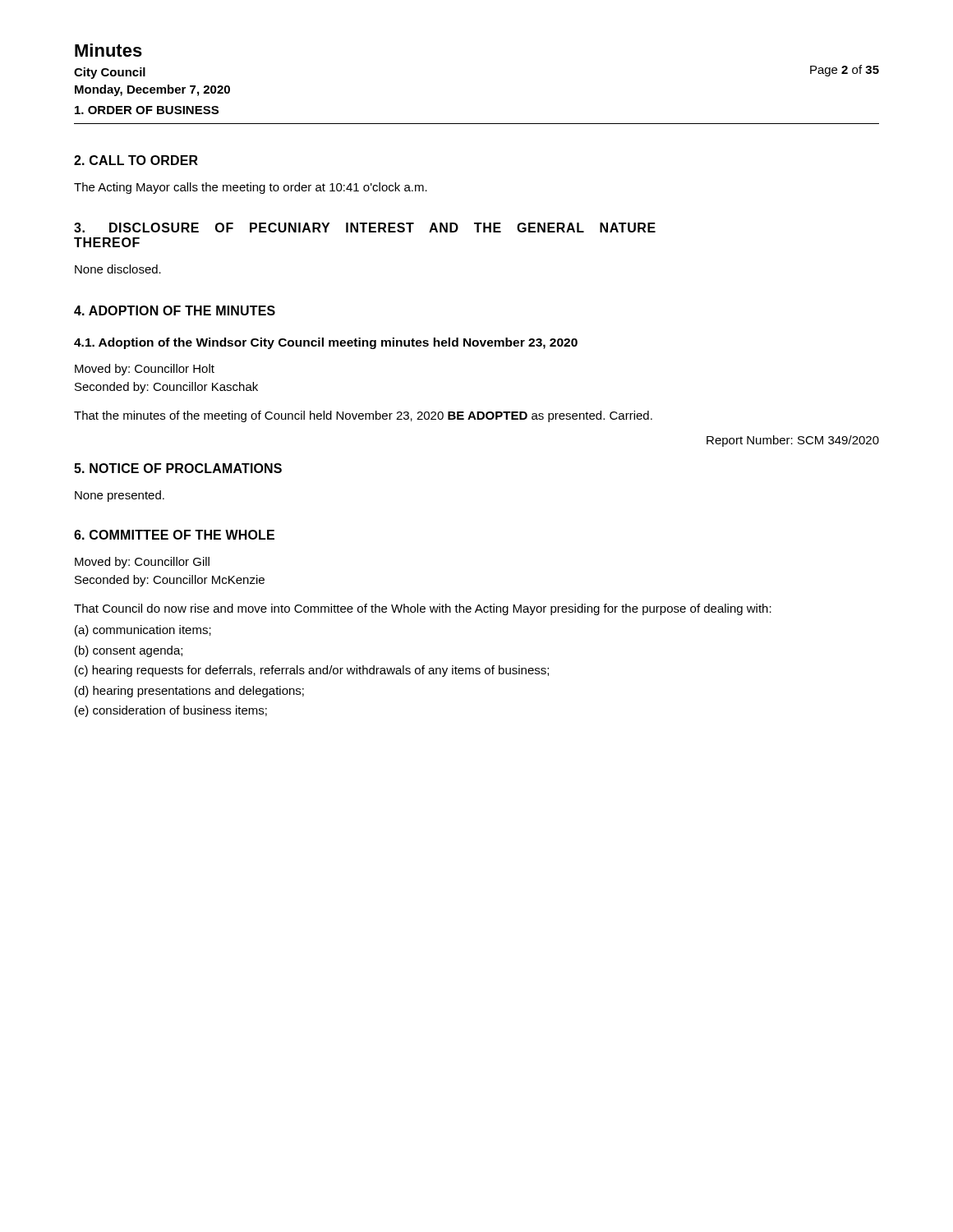The width and height of the screenshot is (953, 1232).
Task: Click on the region starting "2. CALL TO ORDER"
Action: [x=136, y=160]
